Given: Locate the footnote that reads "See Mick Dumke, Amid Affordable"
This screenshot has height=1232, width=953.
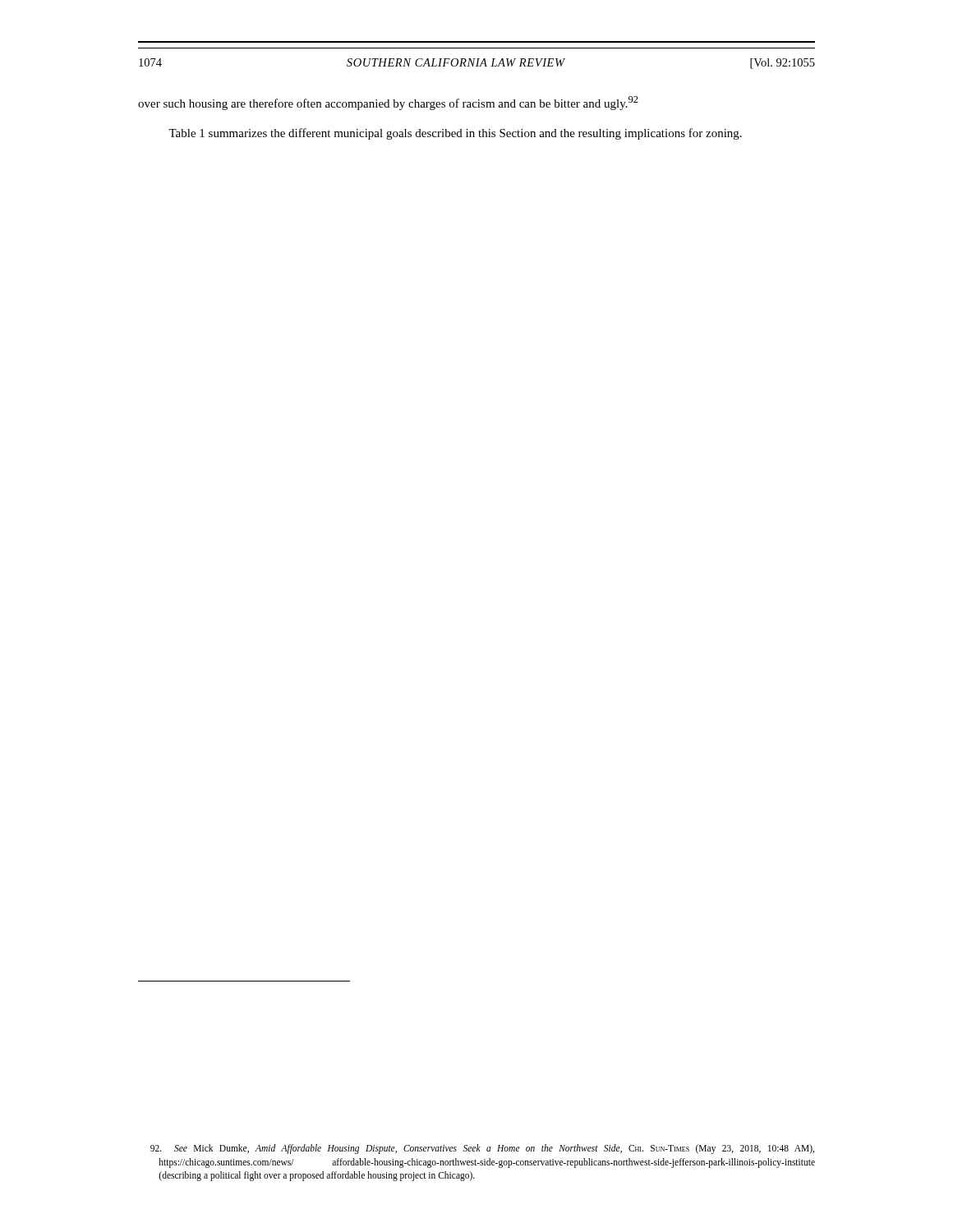Looking at the screenshot, I should (476, 1162).
